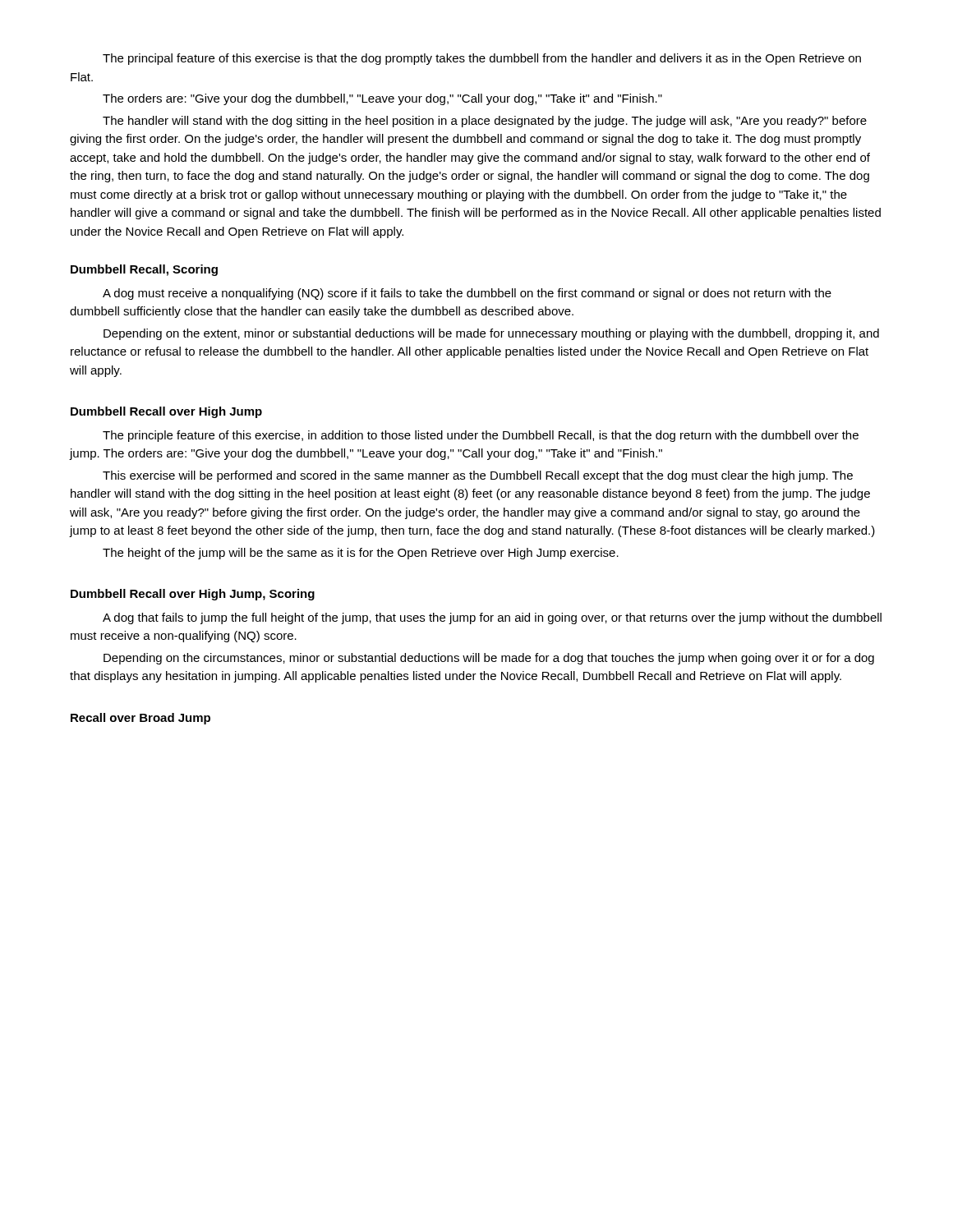This screenshot has height=1232, width=953.
Task: Click on the section header that reads "Dumbbell Recall over High Jump, Scoring"
Action: (x=193, y=595)
